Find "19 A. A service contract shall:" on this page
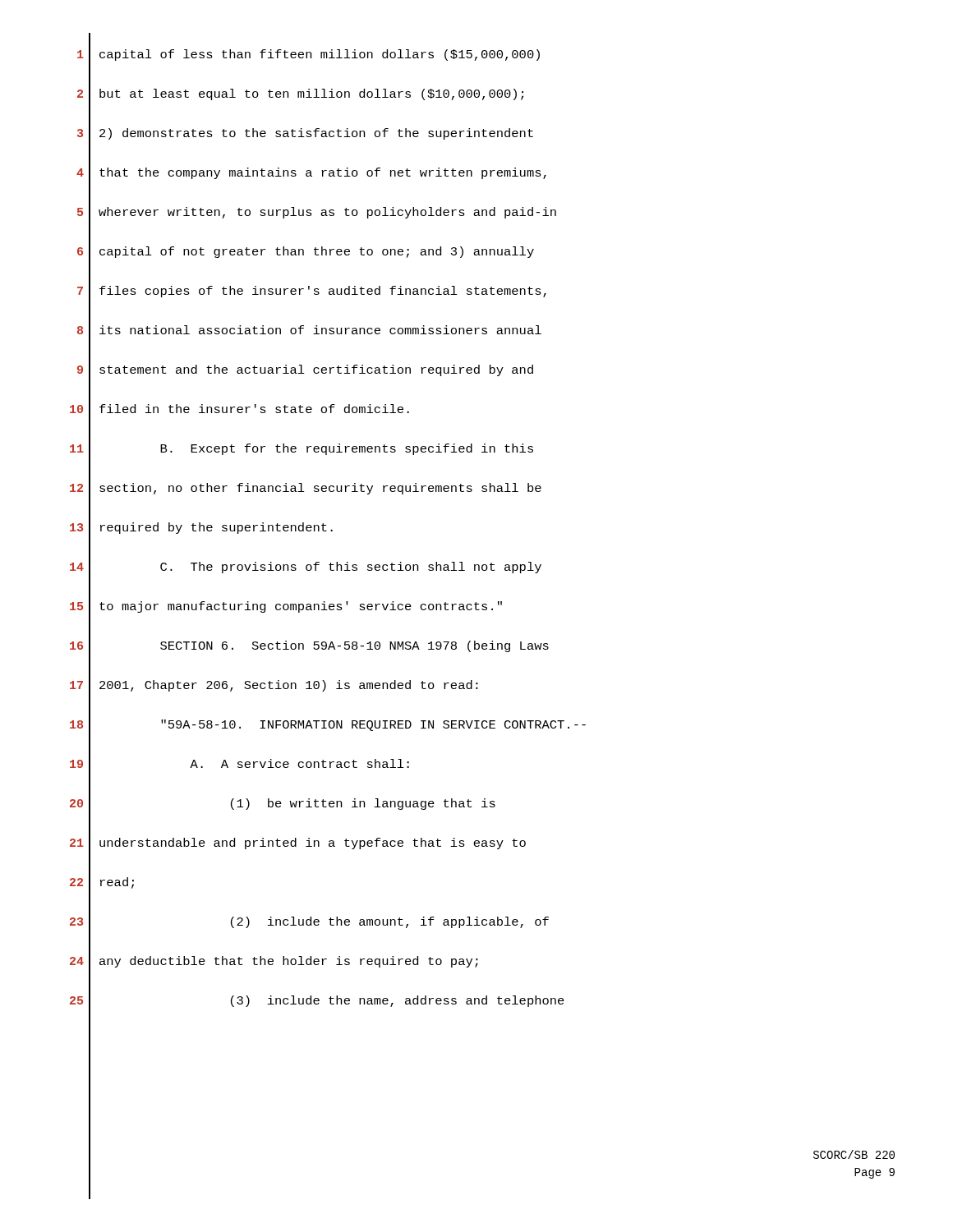The width and height of the screenshot is (953, 1232). click(239, 765)
